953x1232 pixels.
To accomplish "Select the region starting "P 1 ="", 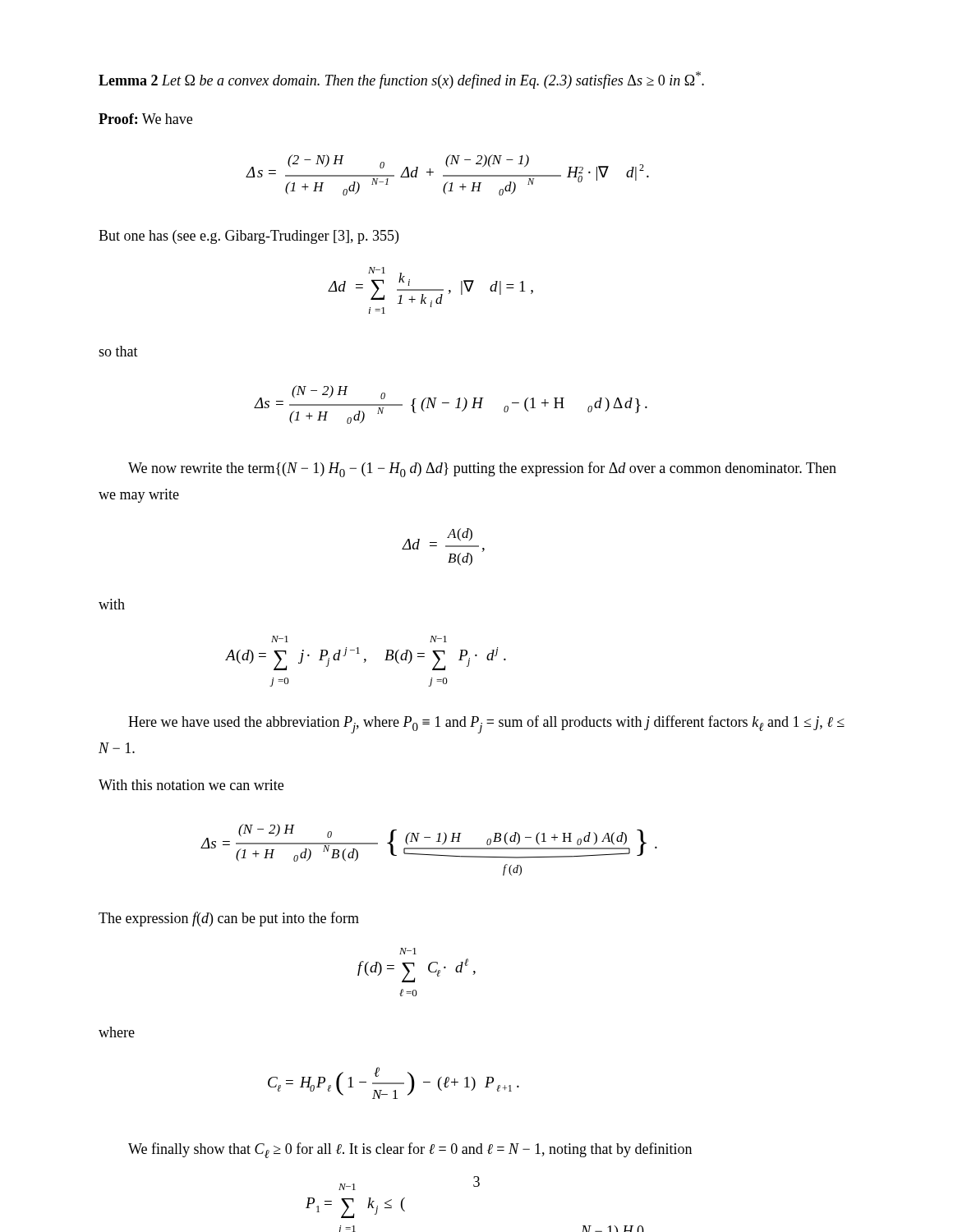I will 345,1184.
